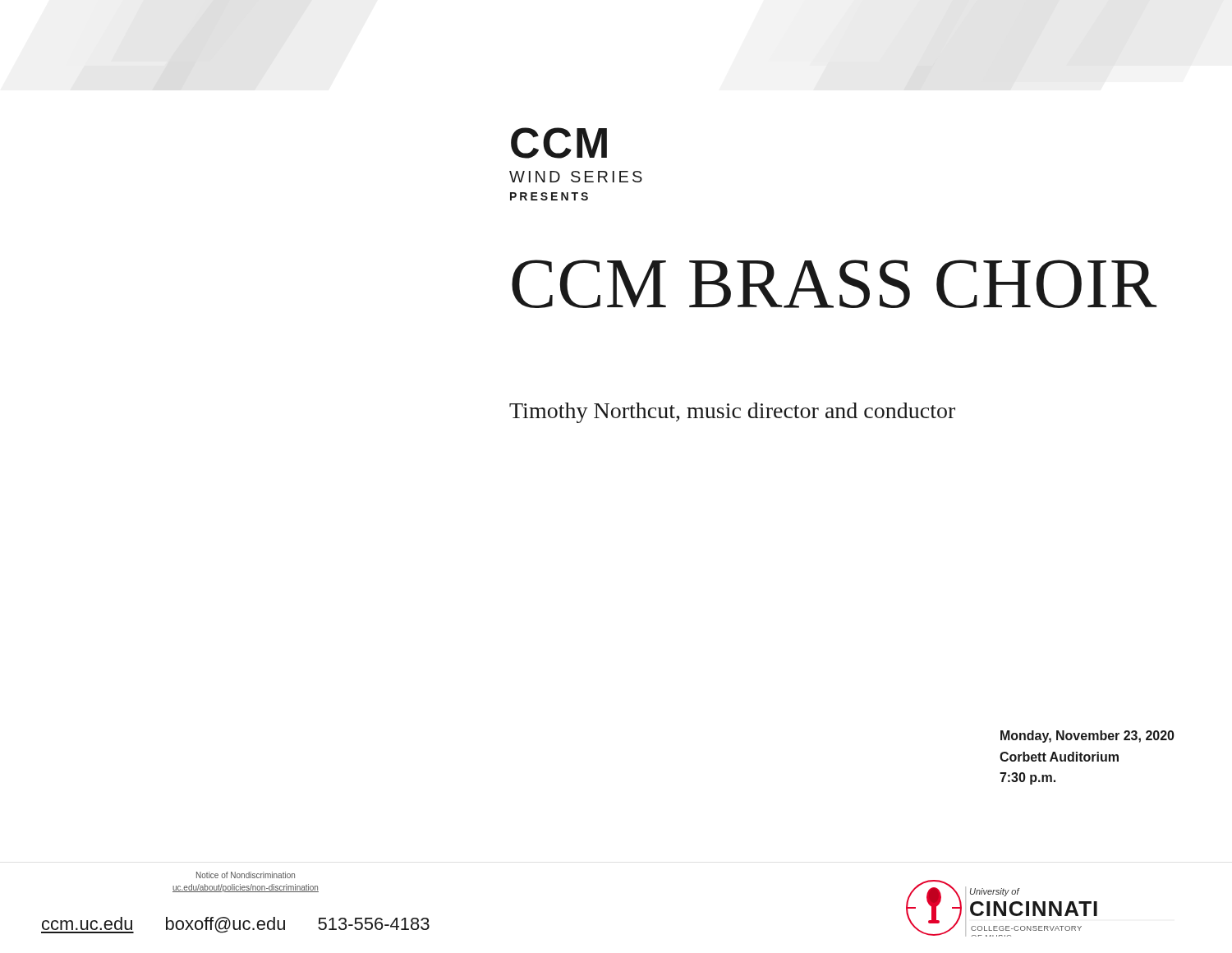The width and height of the screenshot is (1232, 953).
Task: Locate the block of text that opens with "Monday, November 23, 2020 Corbett"
Action: pyautogui.click(x=1087, y=757)
